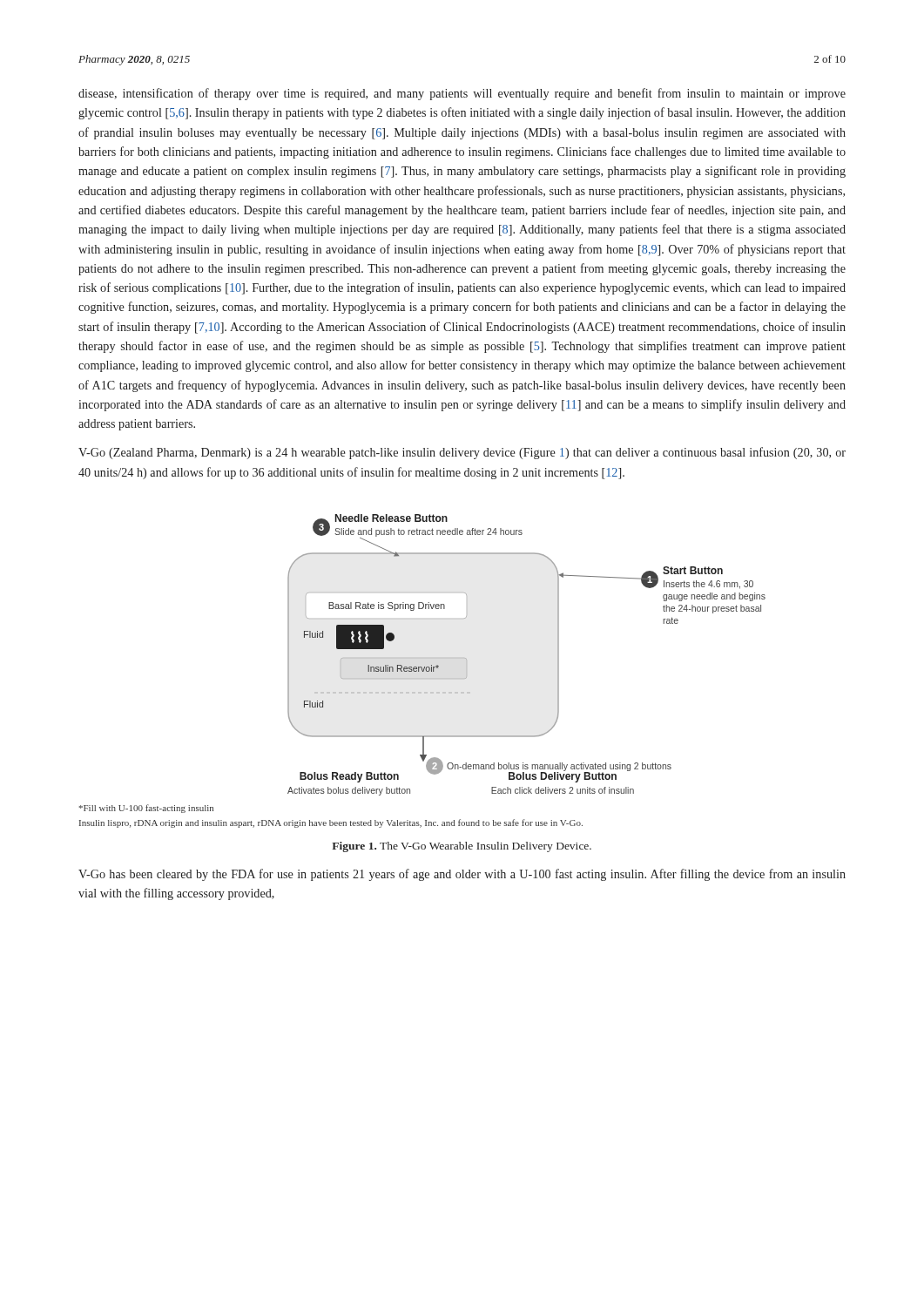
Task: Click on the passage starting "Figure 1. The V-Go"
Action: click(x=462, y=846)
